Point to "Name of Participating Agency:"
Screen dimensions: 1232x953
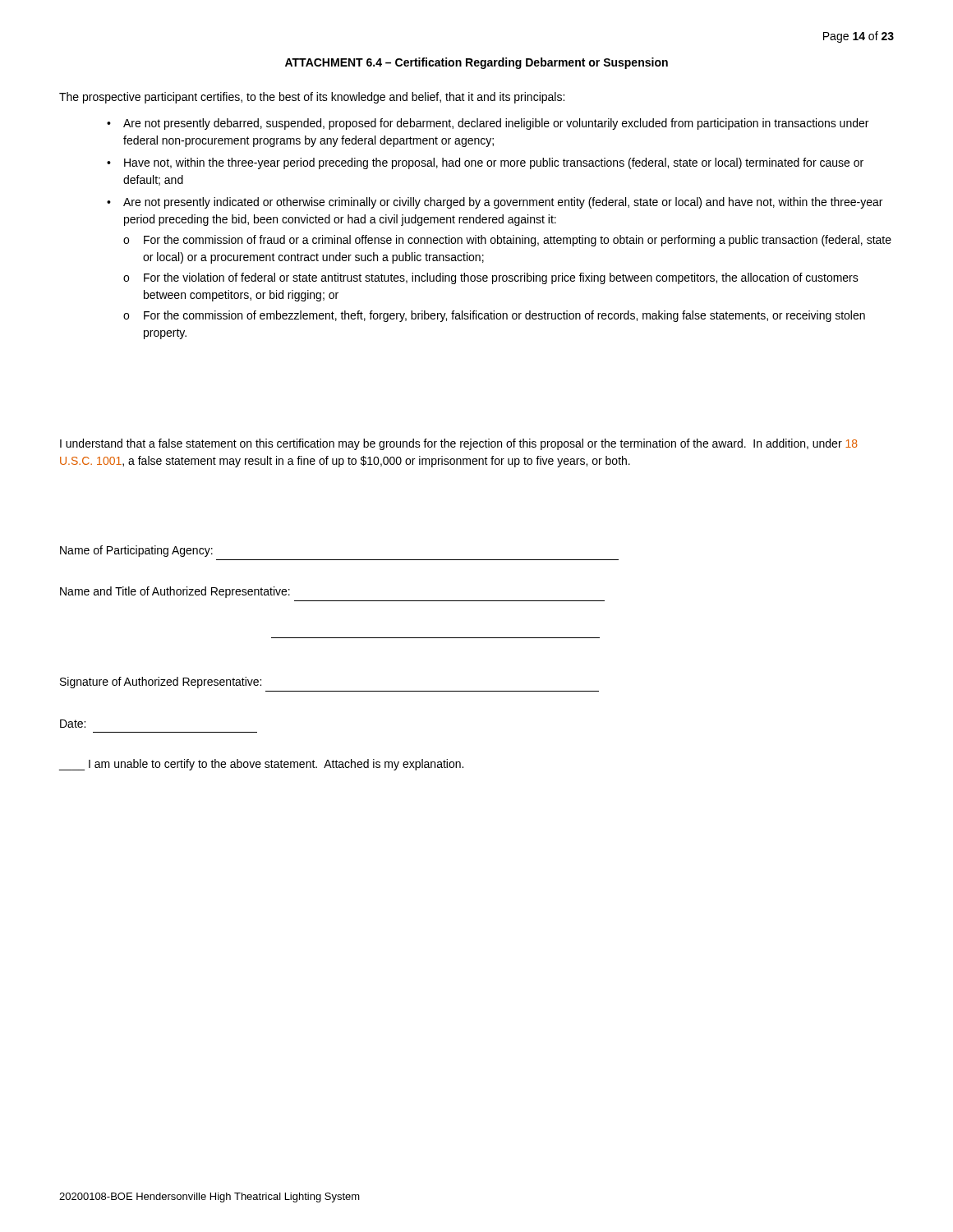point(339,551)
